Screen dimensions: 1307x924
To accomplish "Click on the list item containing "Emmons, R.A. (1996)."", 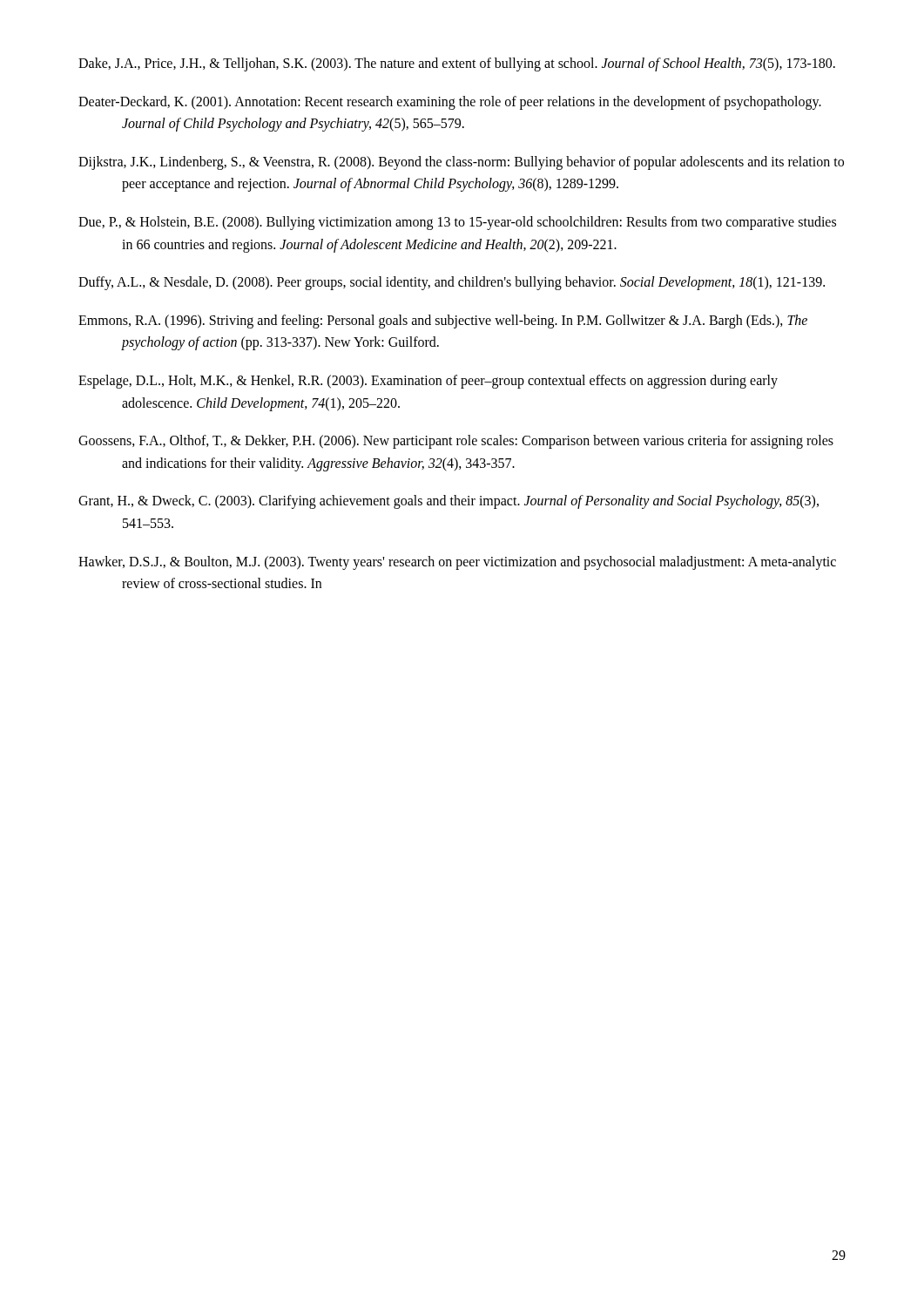I will [443, 331].
